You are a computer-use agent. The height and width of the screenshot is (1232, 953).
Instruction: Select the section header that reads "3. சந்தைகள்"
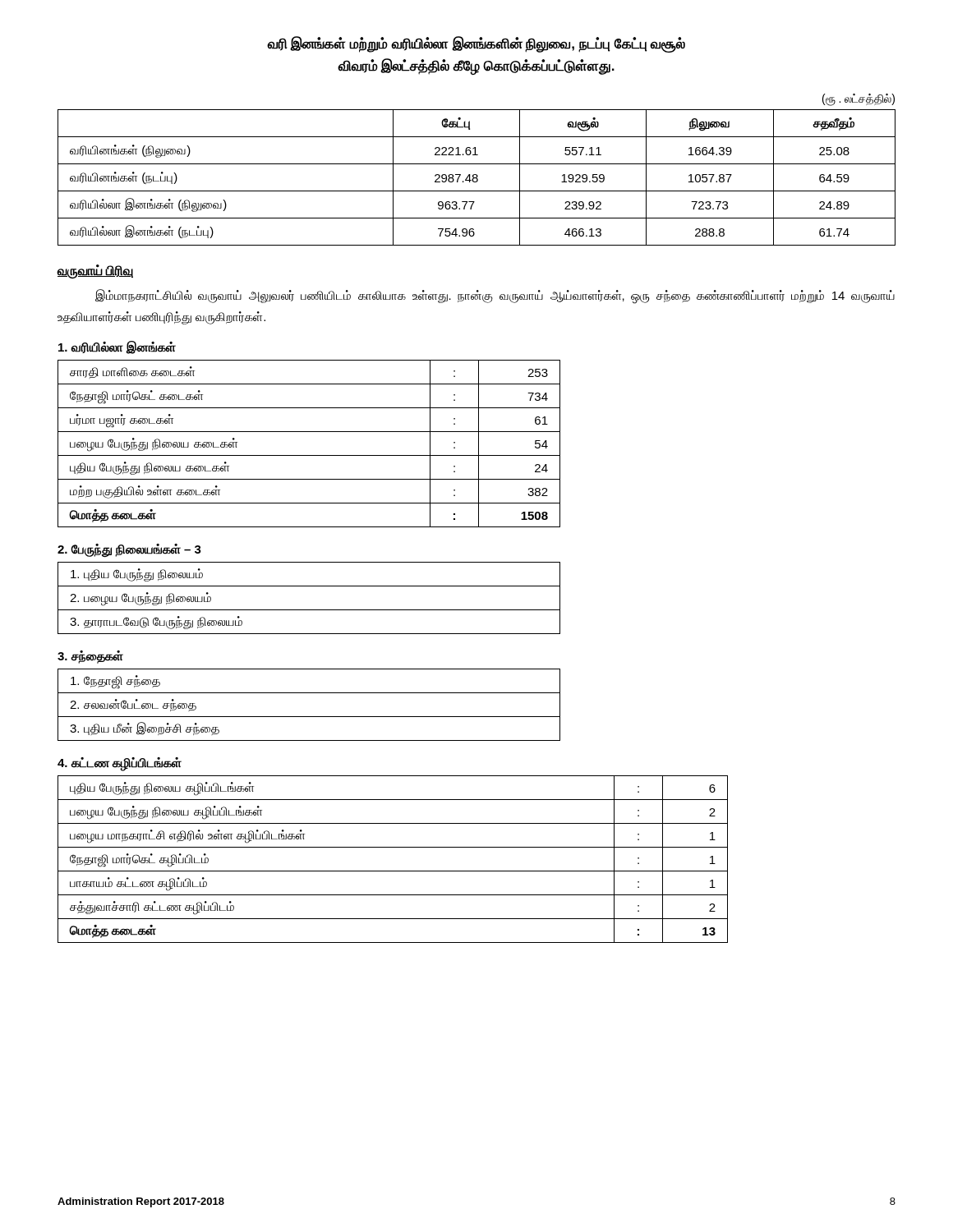[x=90, y=656]
